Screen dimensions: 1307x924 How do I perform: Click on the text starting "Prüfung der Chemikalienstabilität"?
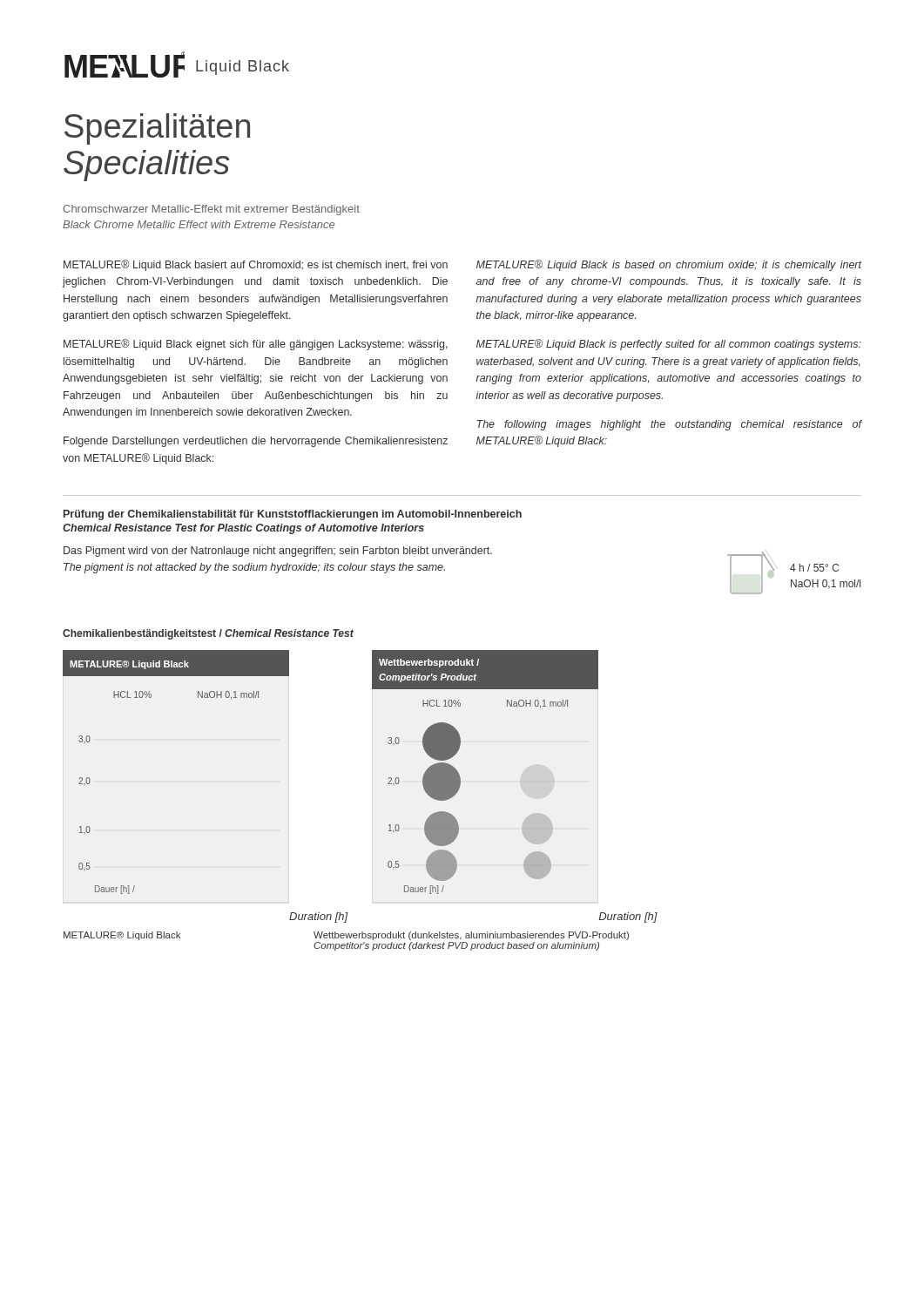(x=292, y=514)
